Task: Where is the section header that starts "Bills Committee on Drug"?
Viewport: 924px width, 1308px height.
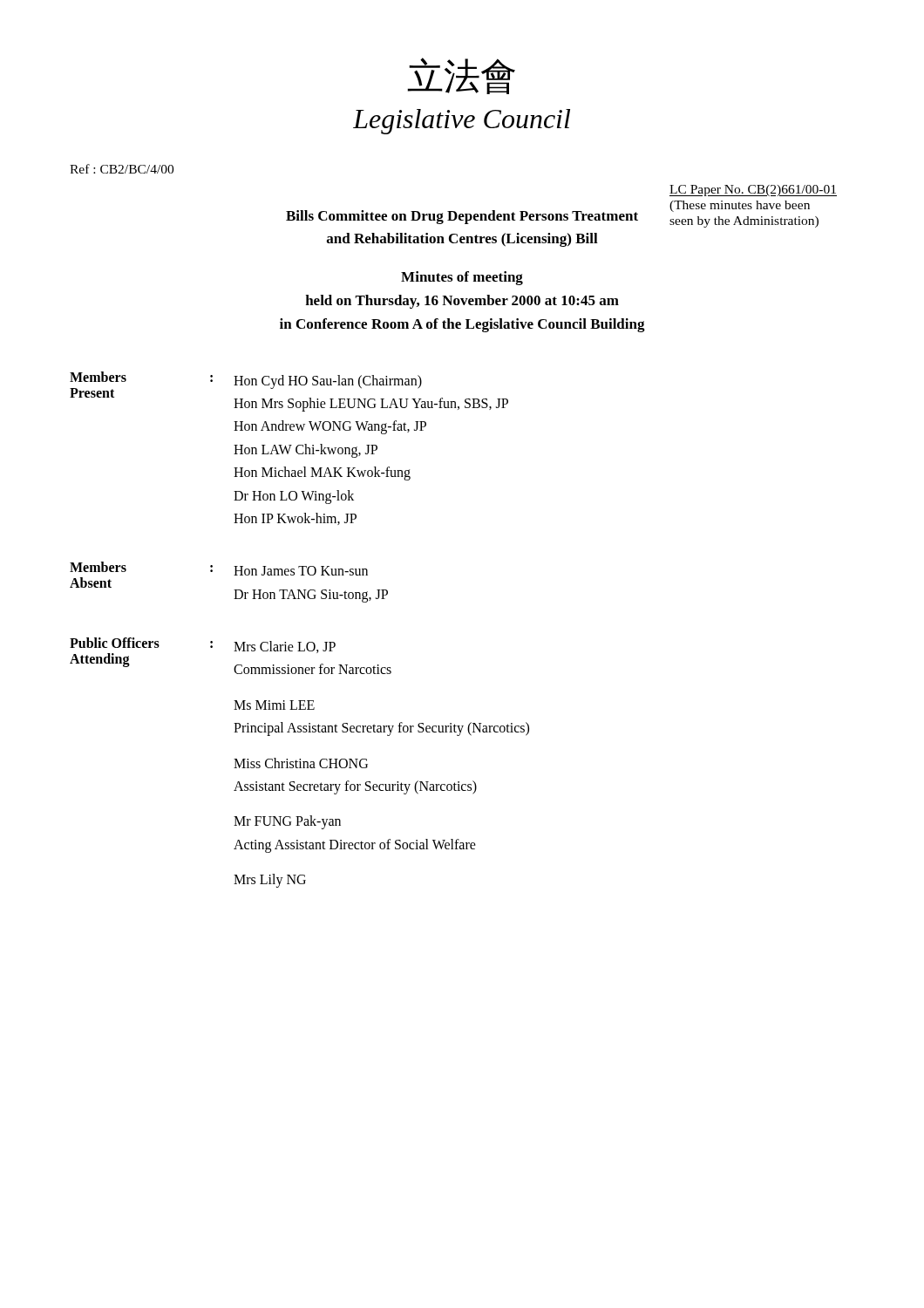Action: click(x=462, y=227)
